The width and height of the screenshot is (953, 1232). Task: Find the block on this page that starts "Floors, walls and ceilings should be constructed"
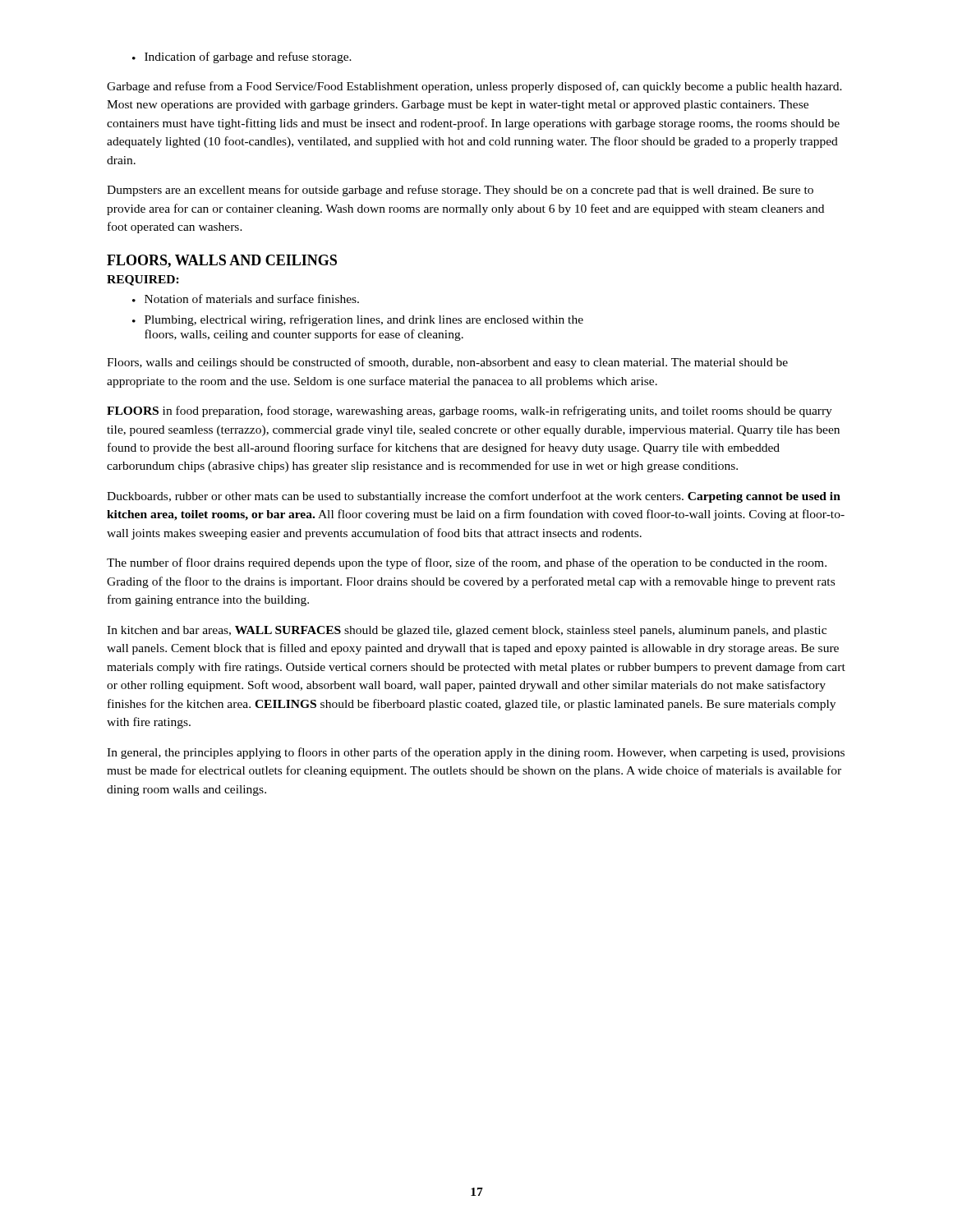(447, 371)
